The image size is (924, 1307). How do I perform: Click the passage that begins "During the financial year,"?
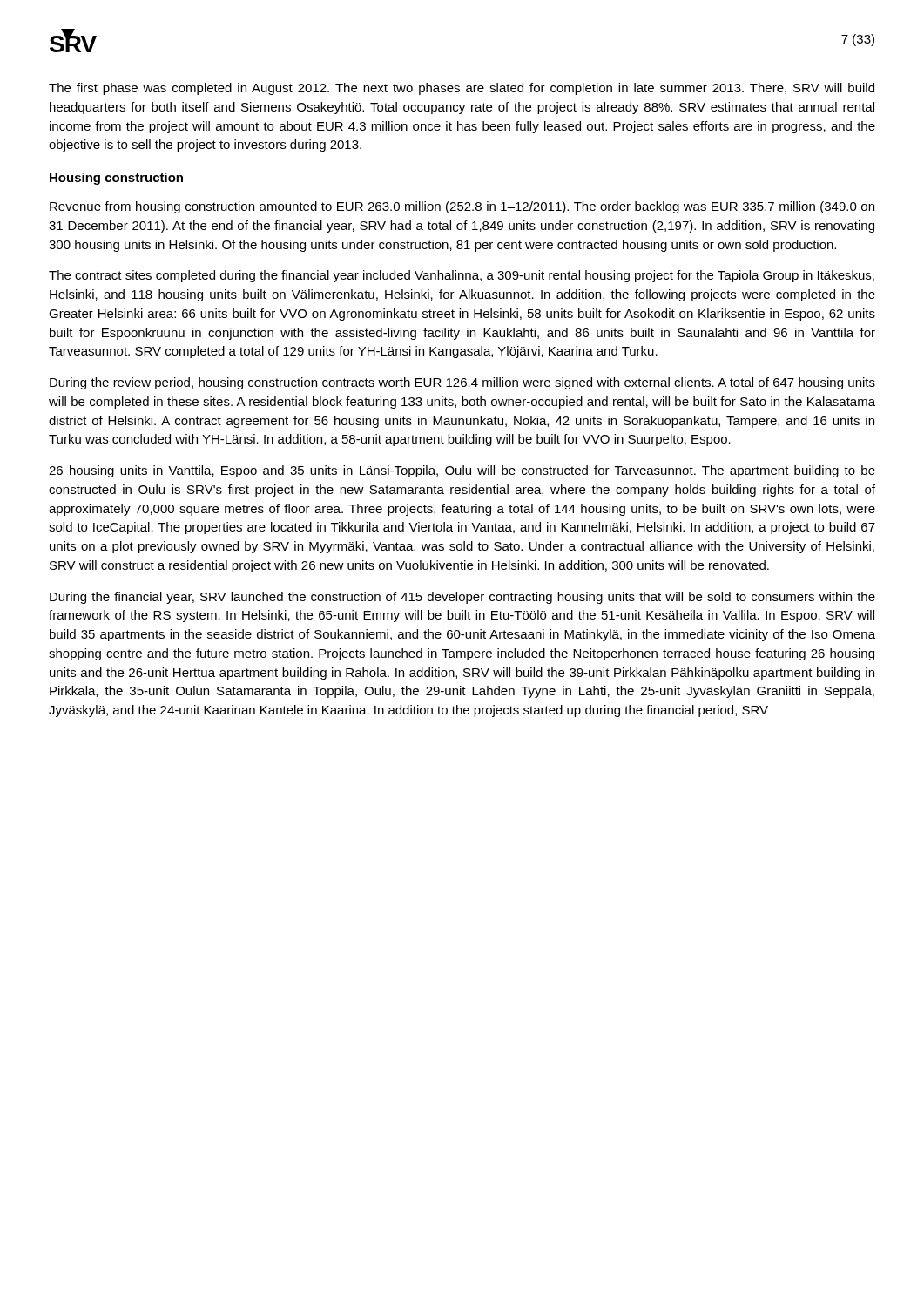462,653
